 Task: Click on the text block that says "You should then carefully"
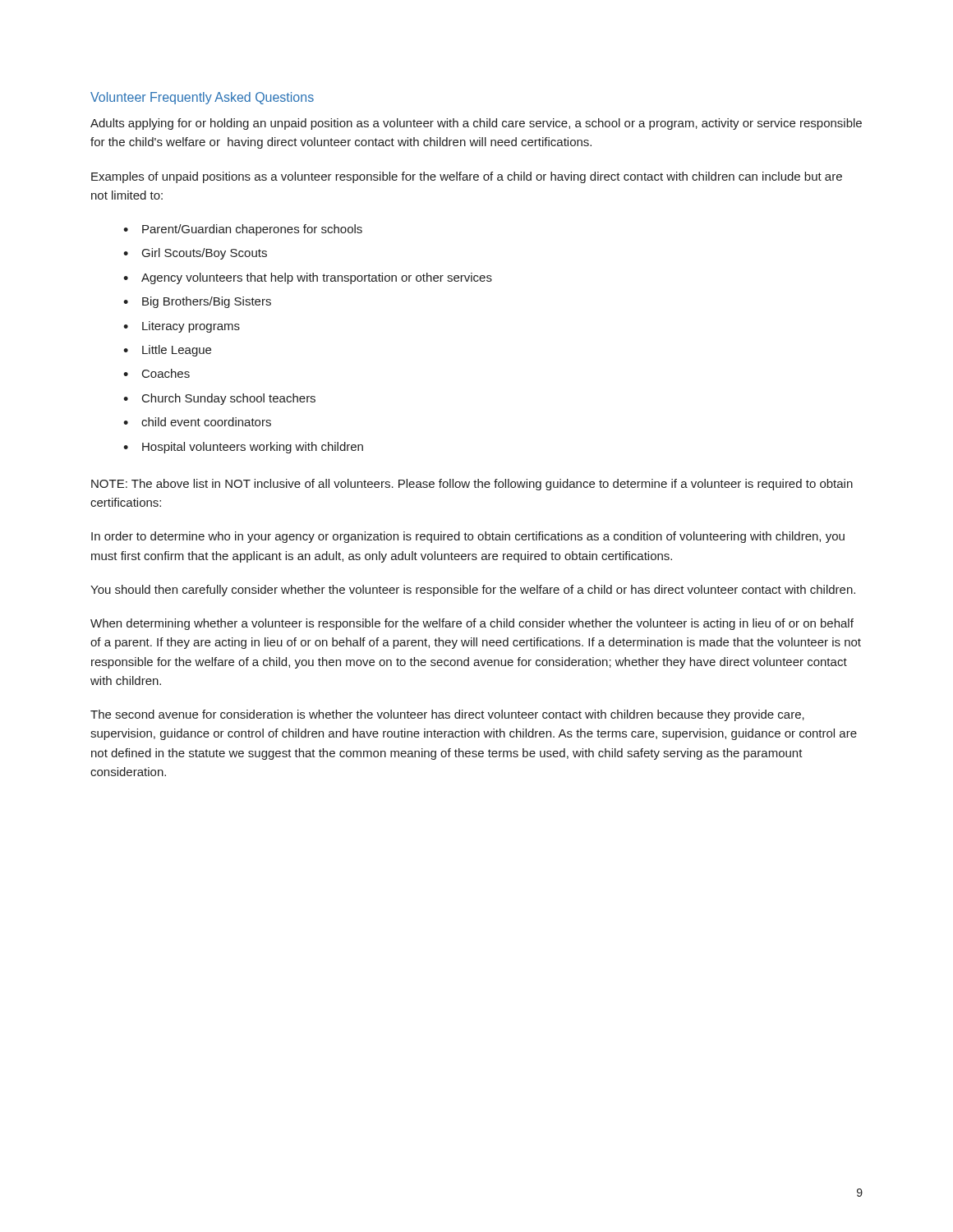point(473,589)
